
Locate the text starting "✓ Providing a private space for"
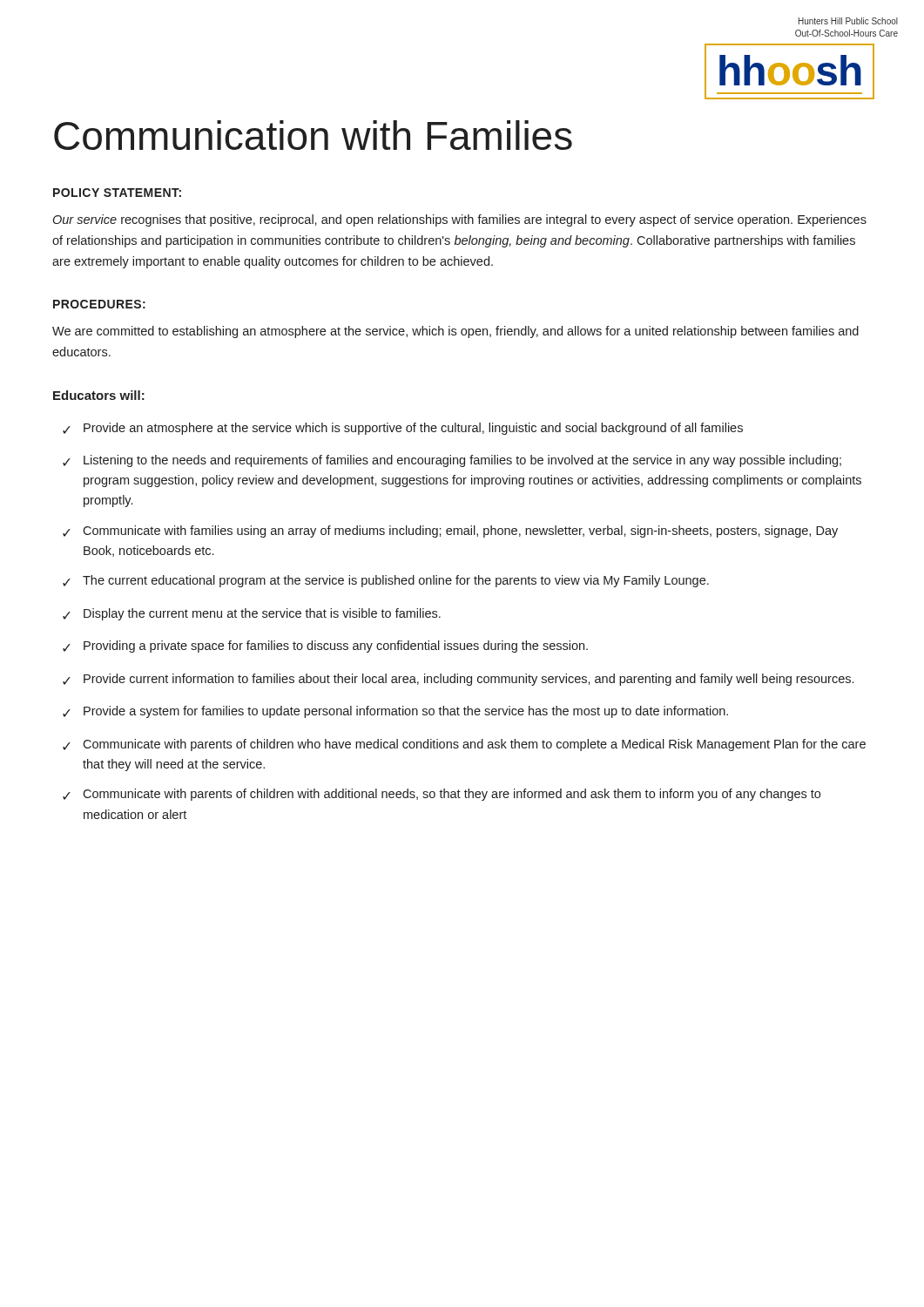(466, 648)
